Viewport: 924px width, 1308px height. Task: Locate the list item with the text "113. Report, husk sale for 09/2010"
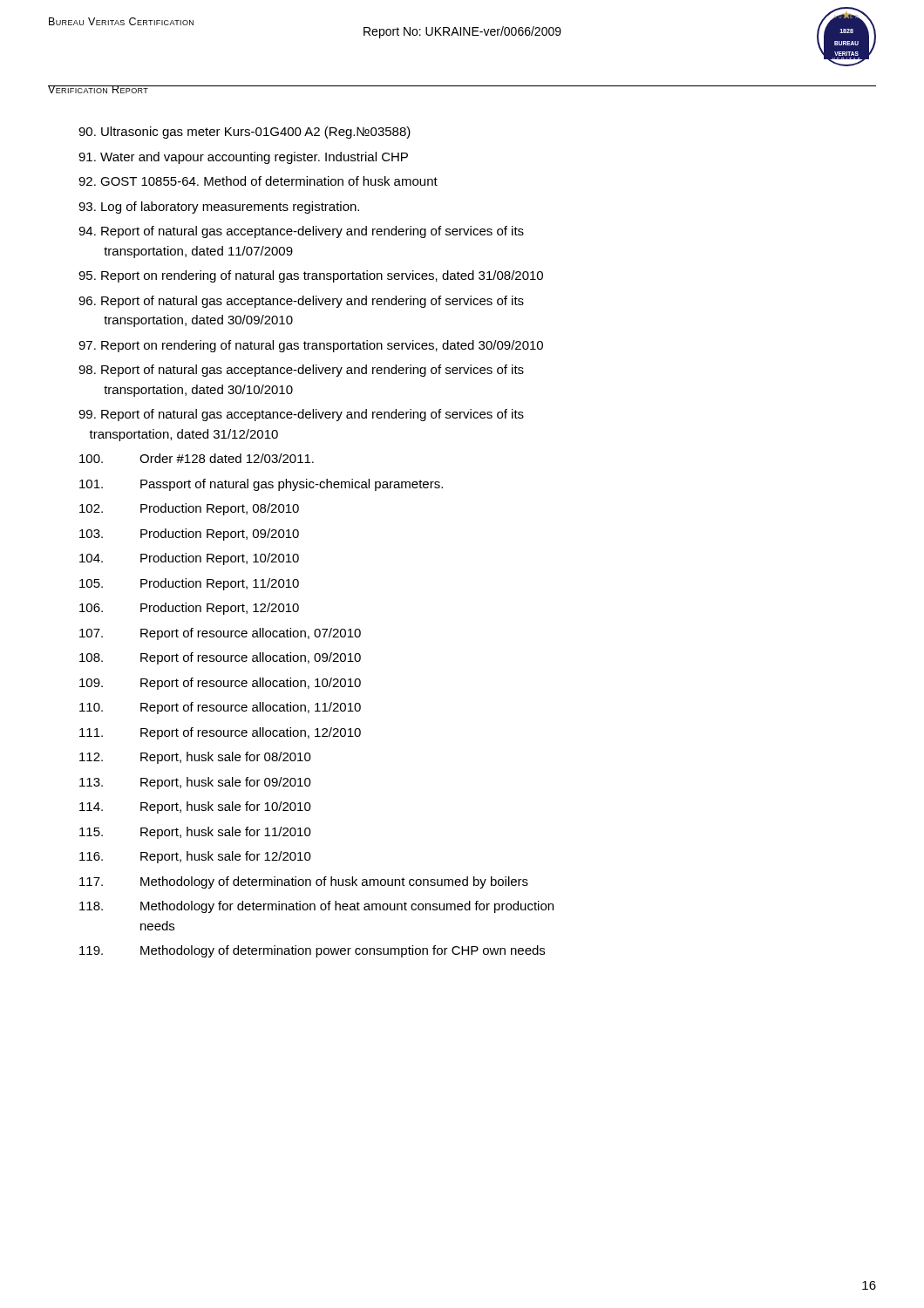point(195,783)
